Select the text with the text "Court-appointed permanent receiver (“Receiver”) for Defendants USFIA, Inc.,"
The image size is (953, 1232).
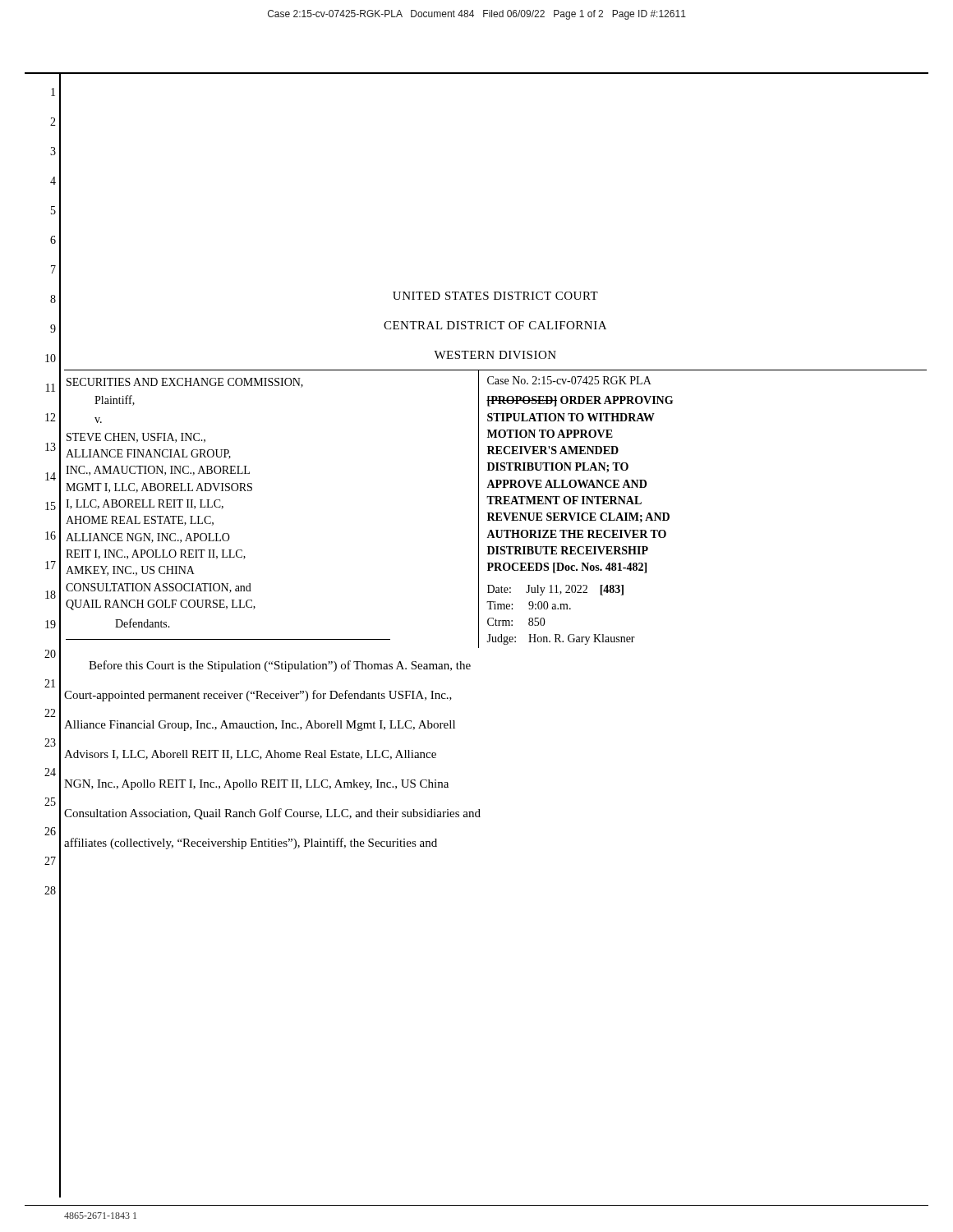(258, 695)
